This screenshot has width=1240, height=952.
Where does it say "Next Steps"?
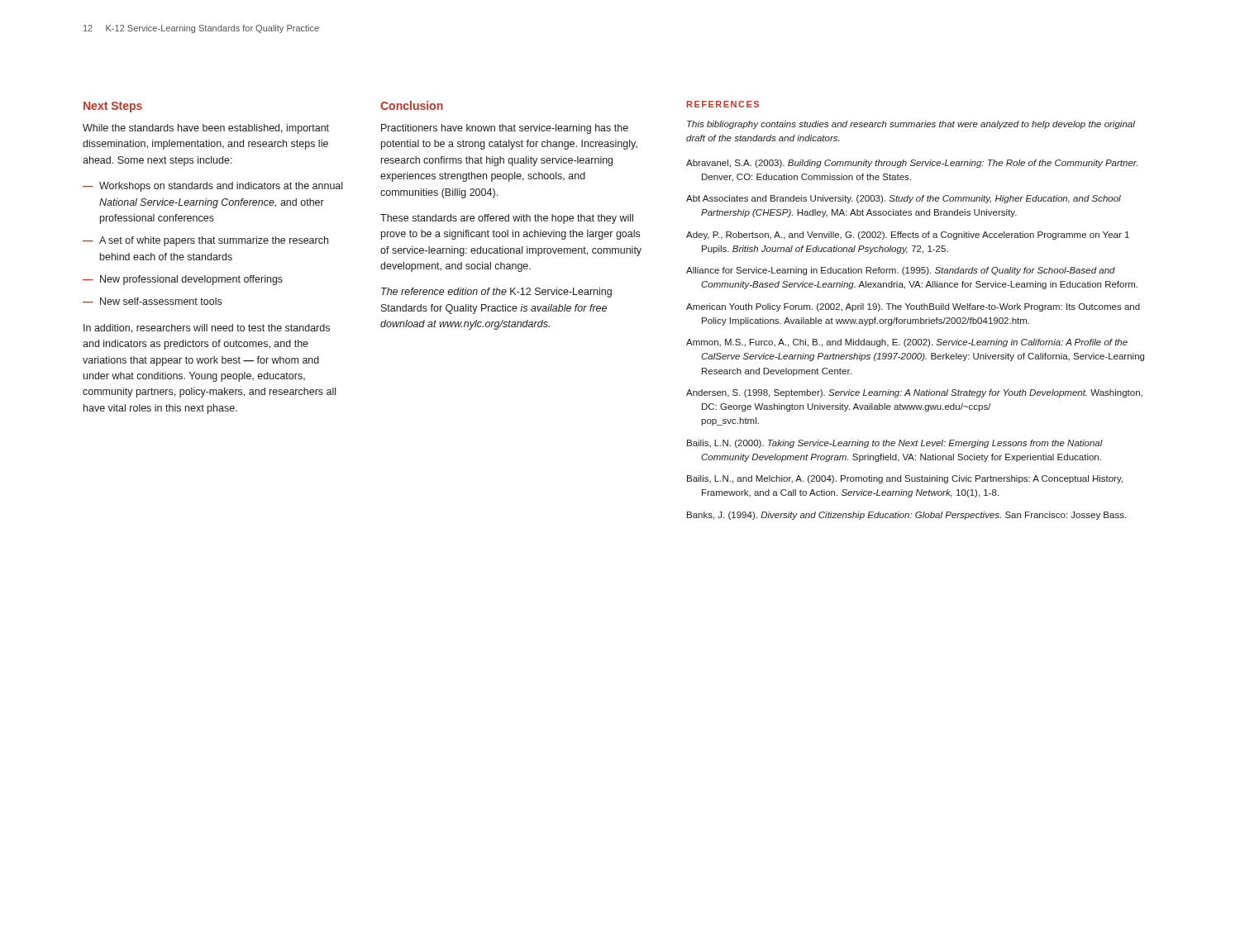113,106
